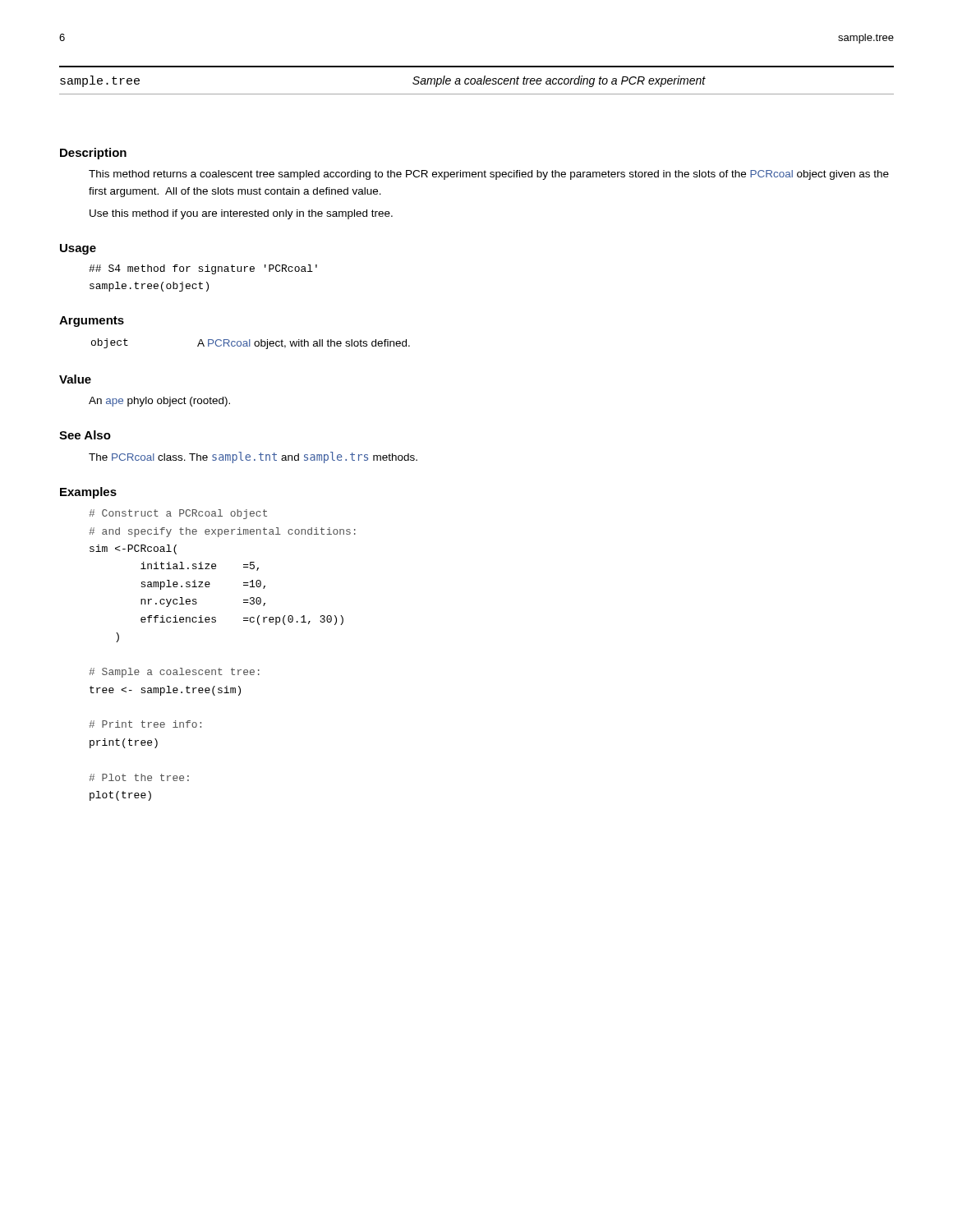
Task: Select the title containing "sample.tree Sample a coalescent"
Action: [476, 81]
